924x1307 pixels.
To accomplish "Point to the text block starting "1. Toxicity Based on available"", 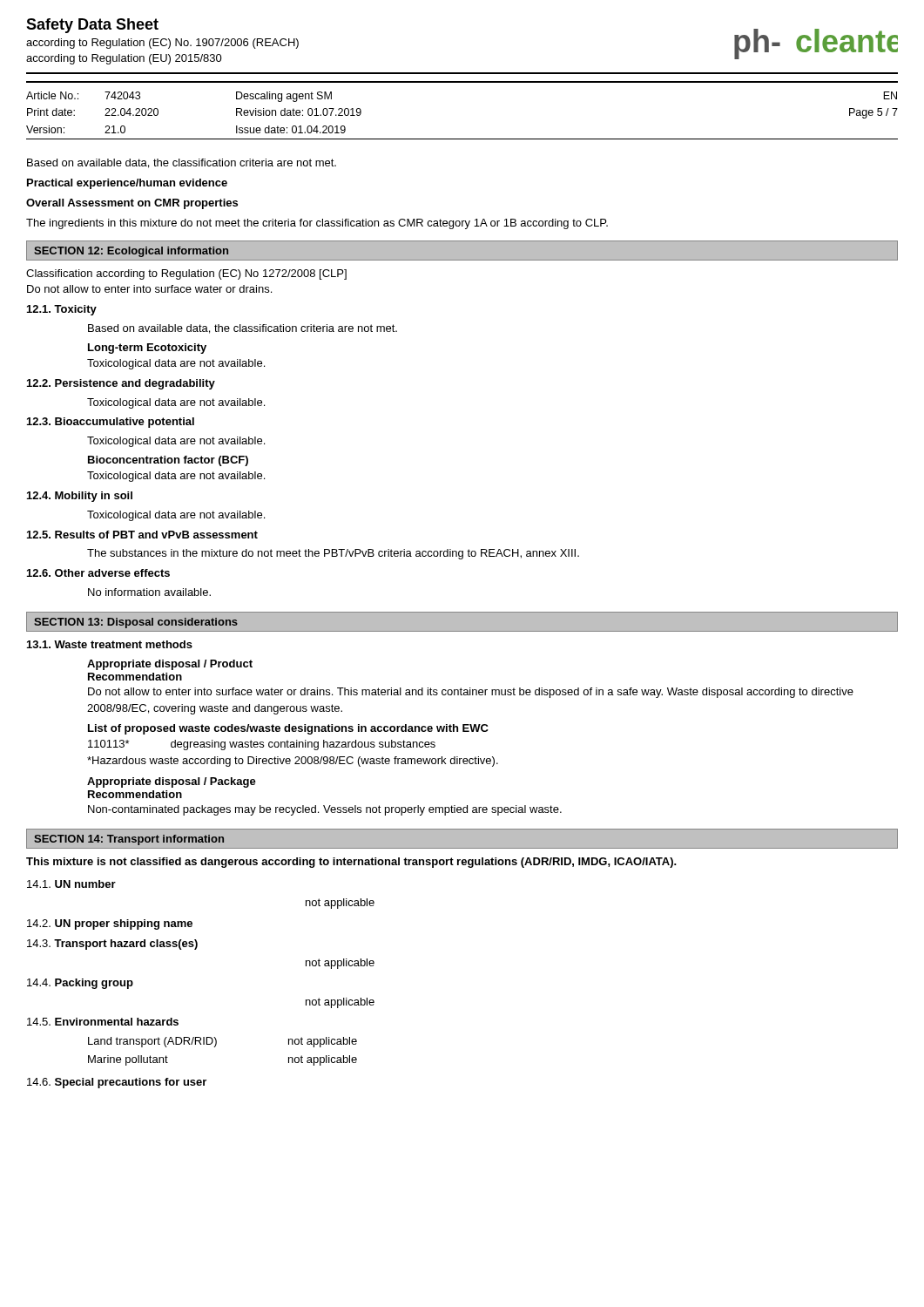I will [x=62, y=310].
